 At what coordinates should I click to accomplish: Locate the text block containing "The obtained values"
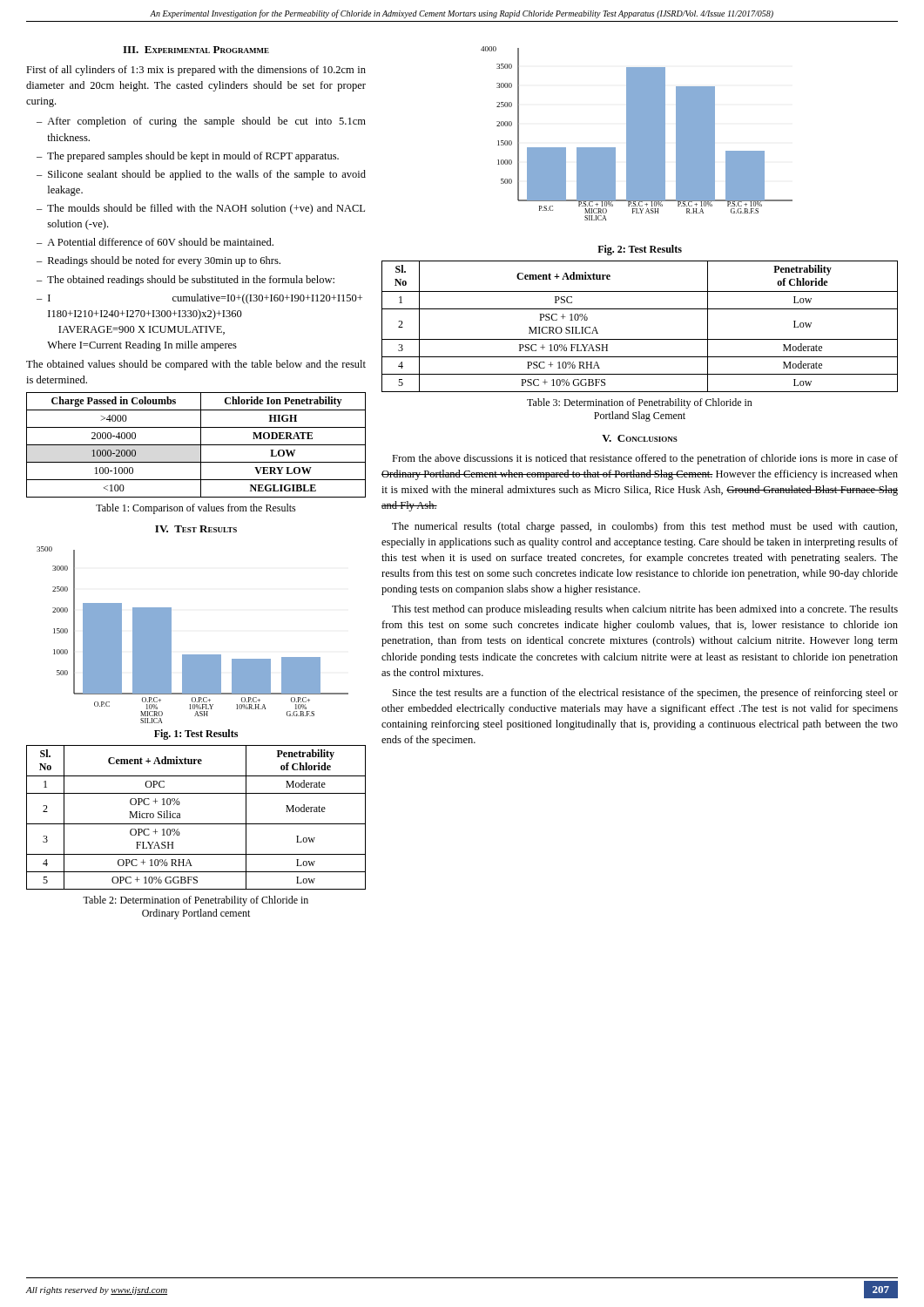196,372
